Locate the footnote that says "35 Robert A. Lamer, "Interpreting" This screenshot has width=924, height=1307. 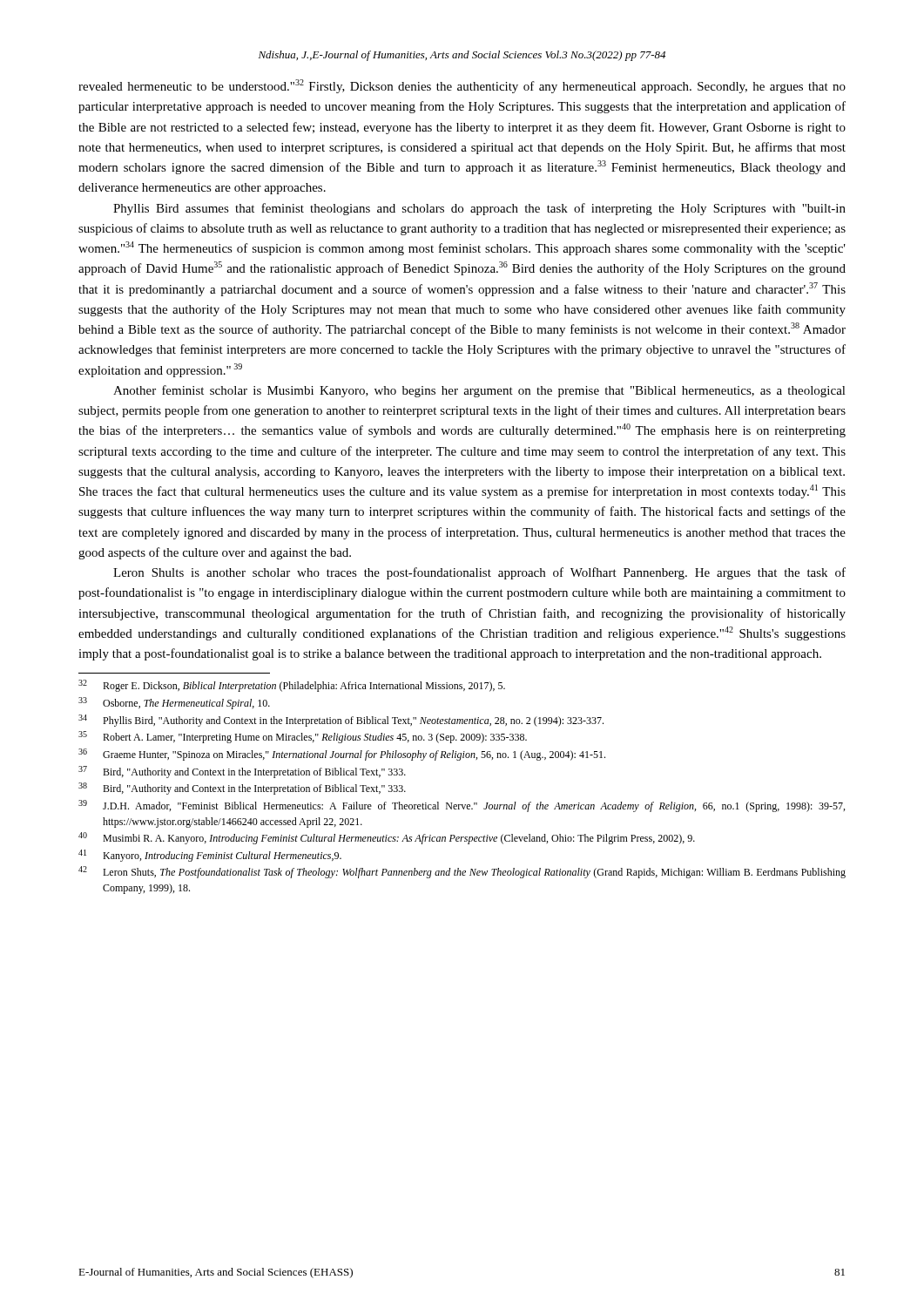click(303, 738)
